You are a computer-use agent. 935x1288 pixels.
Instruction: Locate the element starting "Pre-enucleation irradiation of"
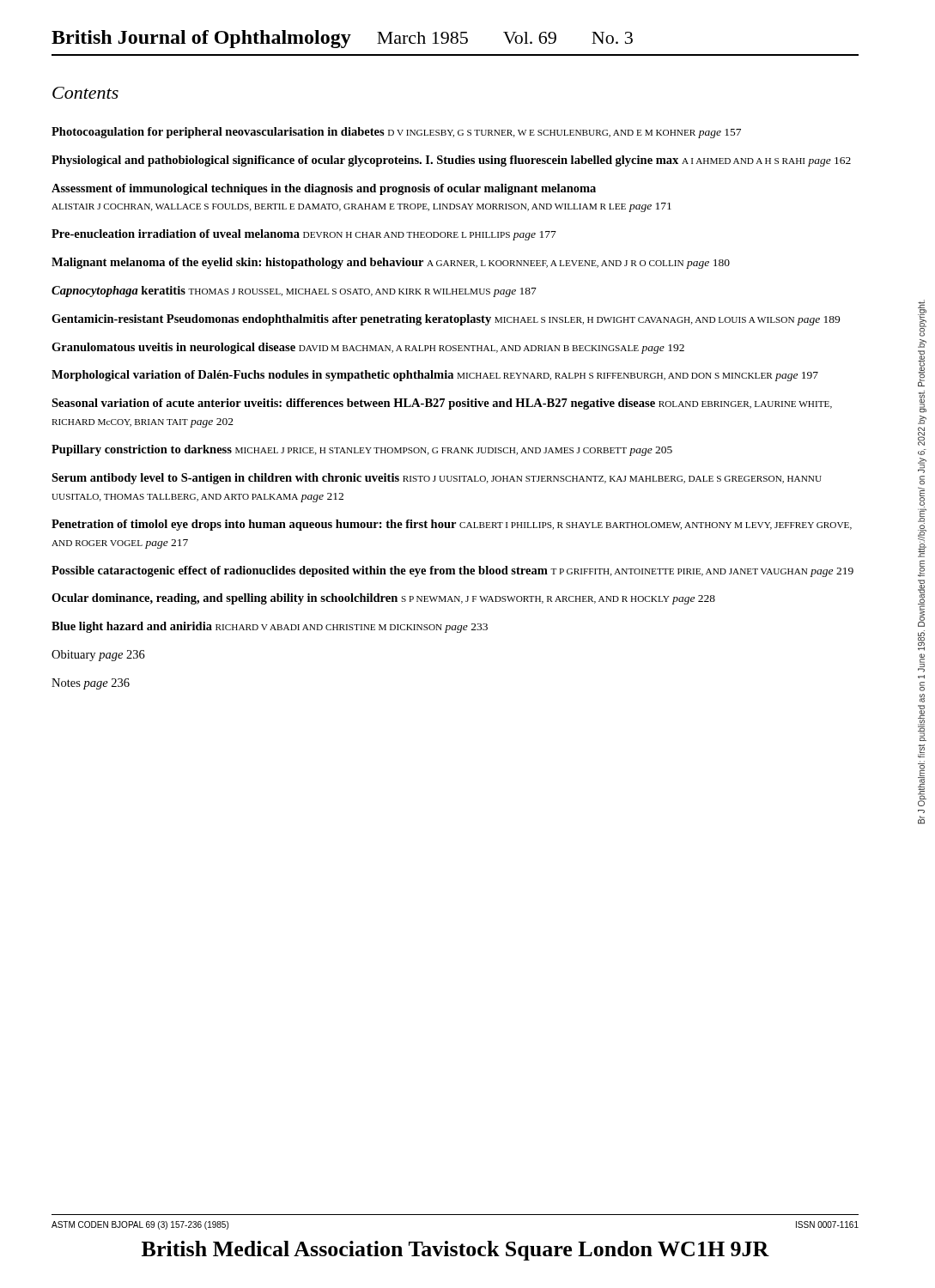click(304, 234)
